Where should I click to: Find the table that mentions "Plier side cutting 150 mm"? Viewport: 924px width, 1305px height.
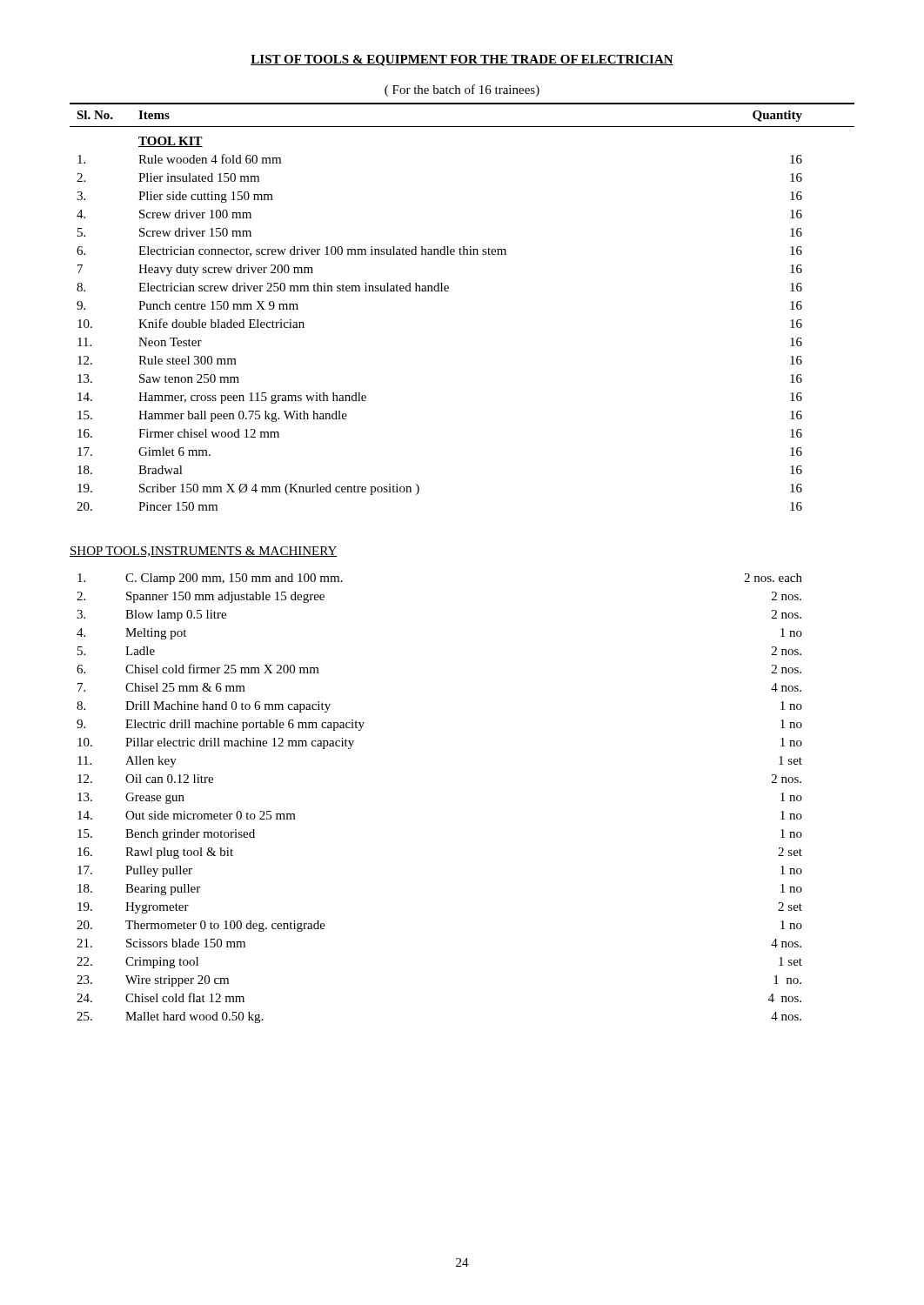click(x=462, y=309)
